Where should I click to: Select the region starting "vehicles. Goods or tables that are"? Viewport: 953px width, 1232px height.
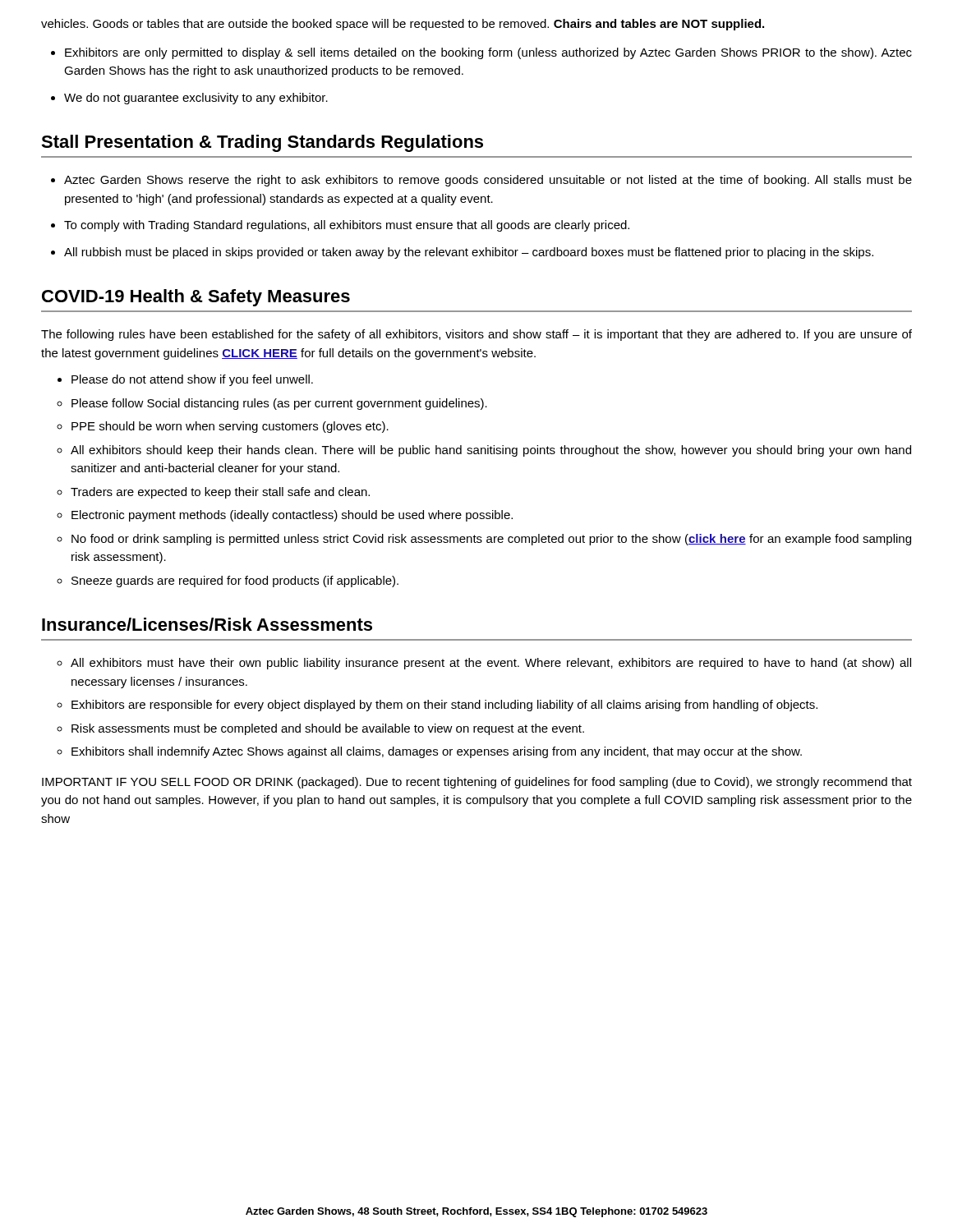pyautogui.click(x=403, y=23)
